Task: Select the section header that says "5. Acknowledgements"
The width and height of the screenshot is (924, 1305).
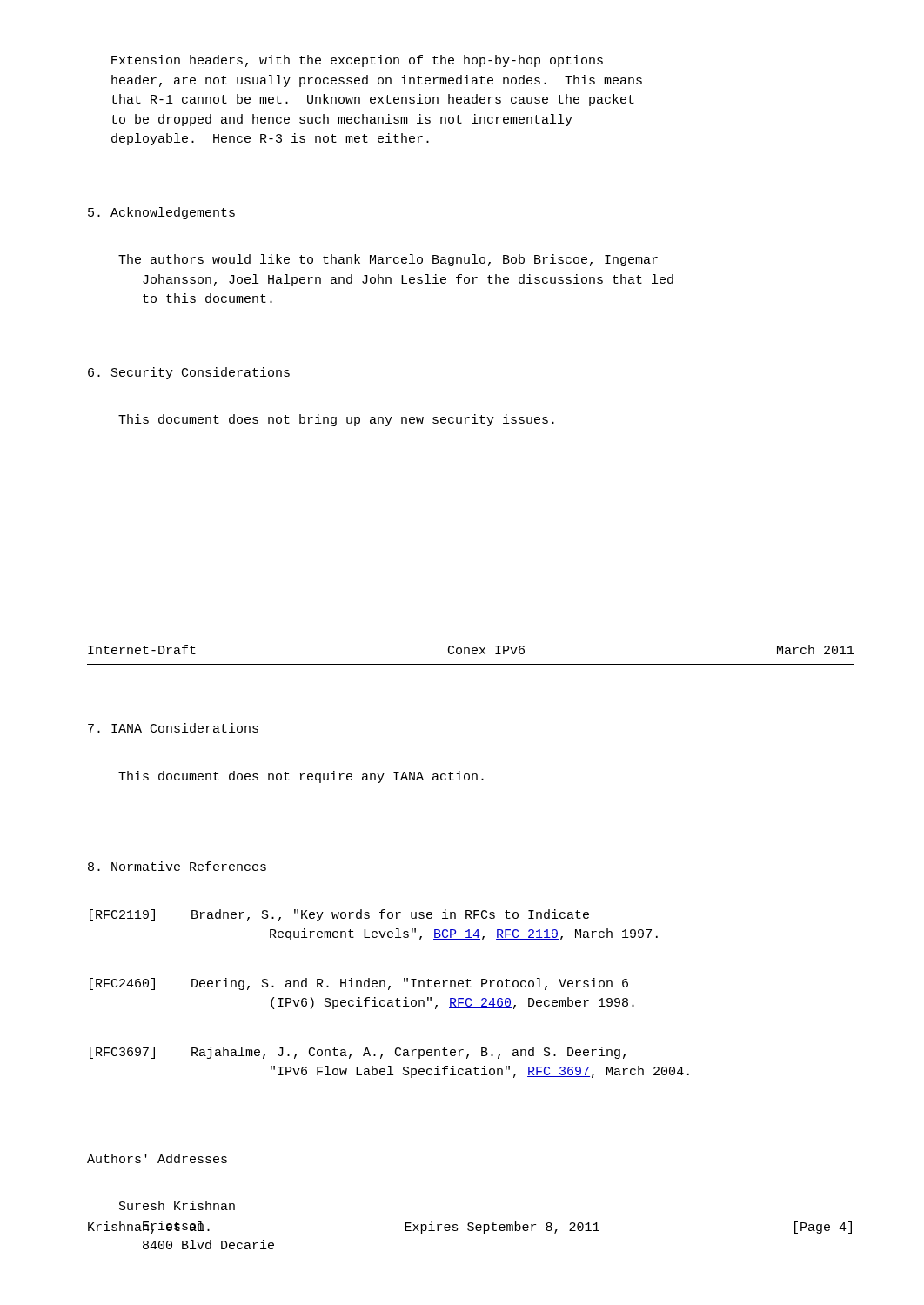Action: coord(161,213)
